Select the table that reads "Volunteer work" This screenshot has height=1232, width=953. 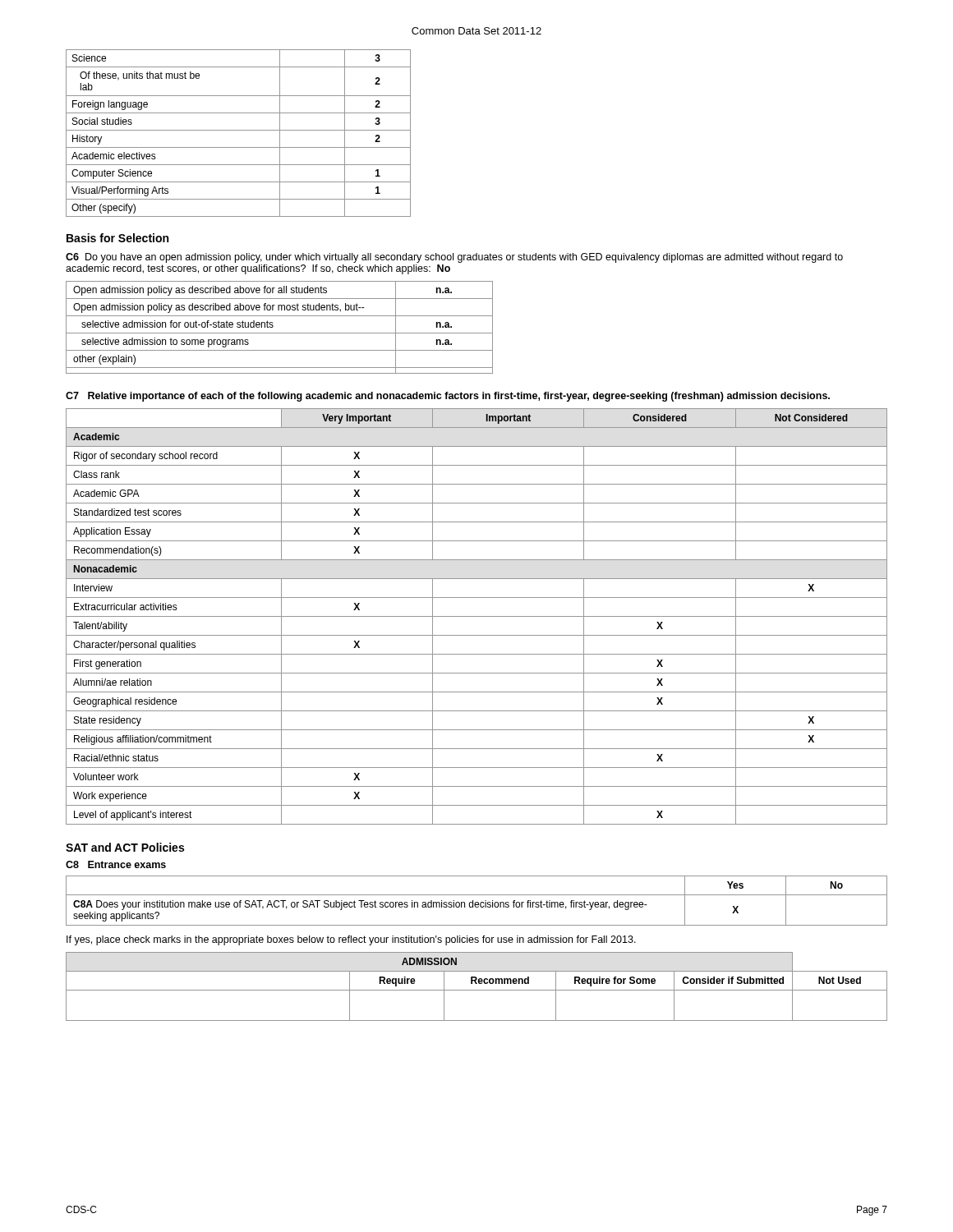pyautogui.click(x=476, y=616)
